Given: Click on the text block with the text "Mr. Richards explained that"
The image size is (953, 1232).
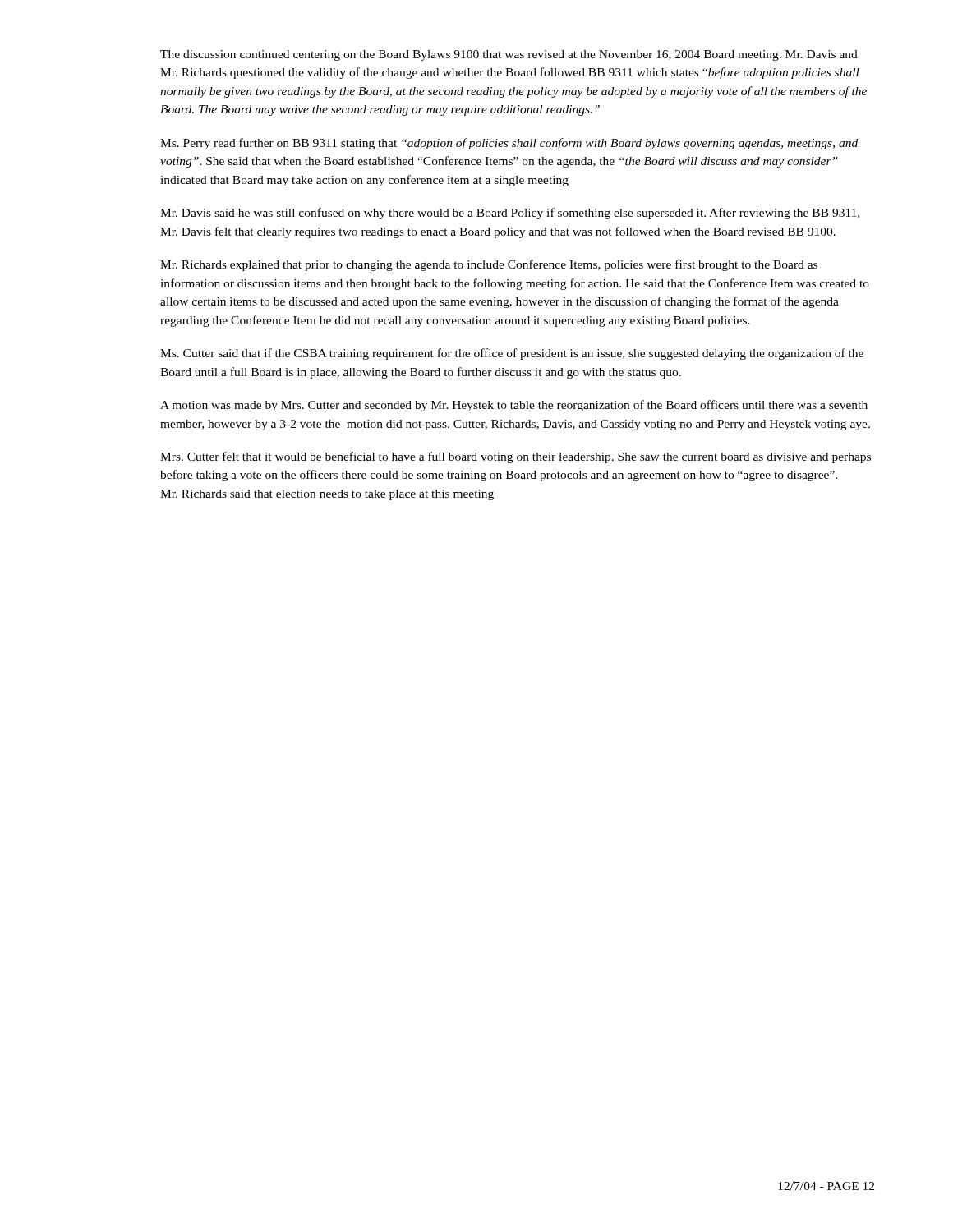Looking at the screenshot, I should (x=515, y=292).
